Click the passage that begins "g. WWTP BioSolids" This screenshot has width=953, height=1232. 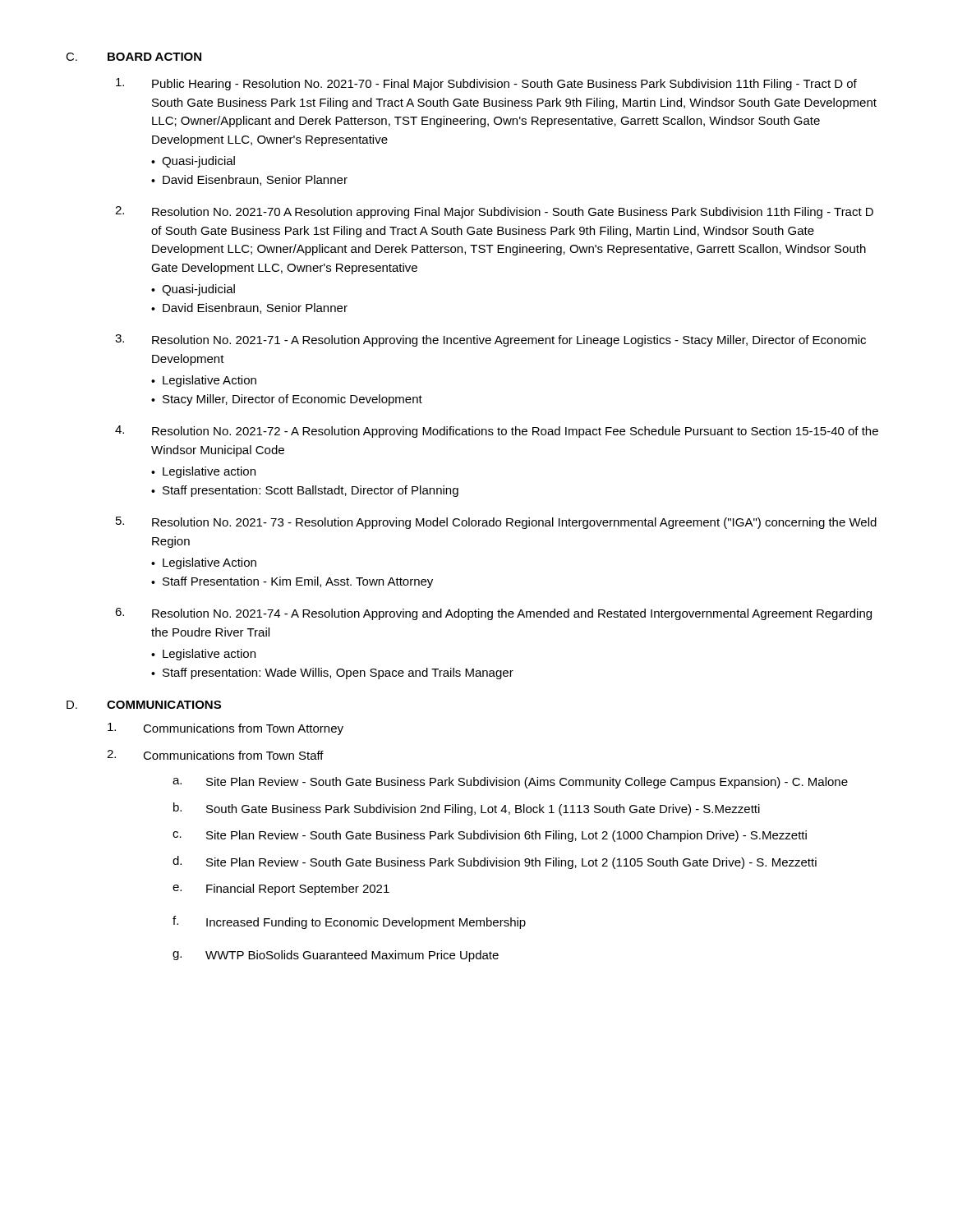click(x=336, y=956)
